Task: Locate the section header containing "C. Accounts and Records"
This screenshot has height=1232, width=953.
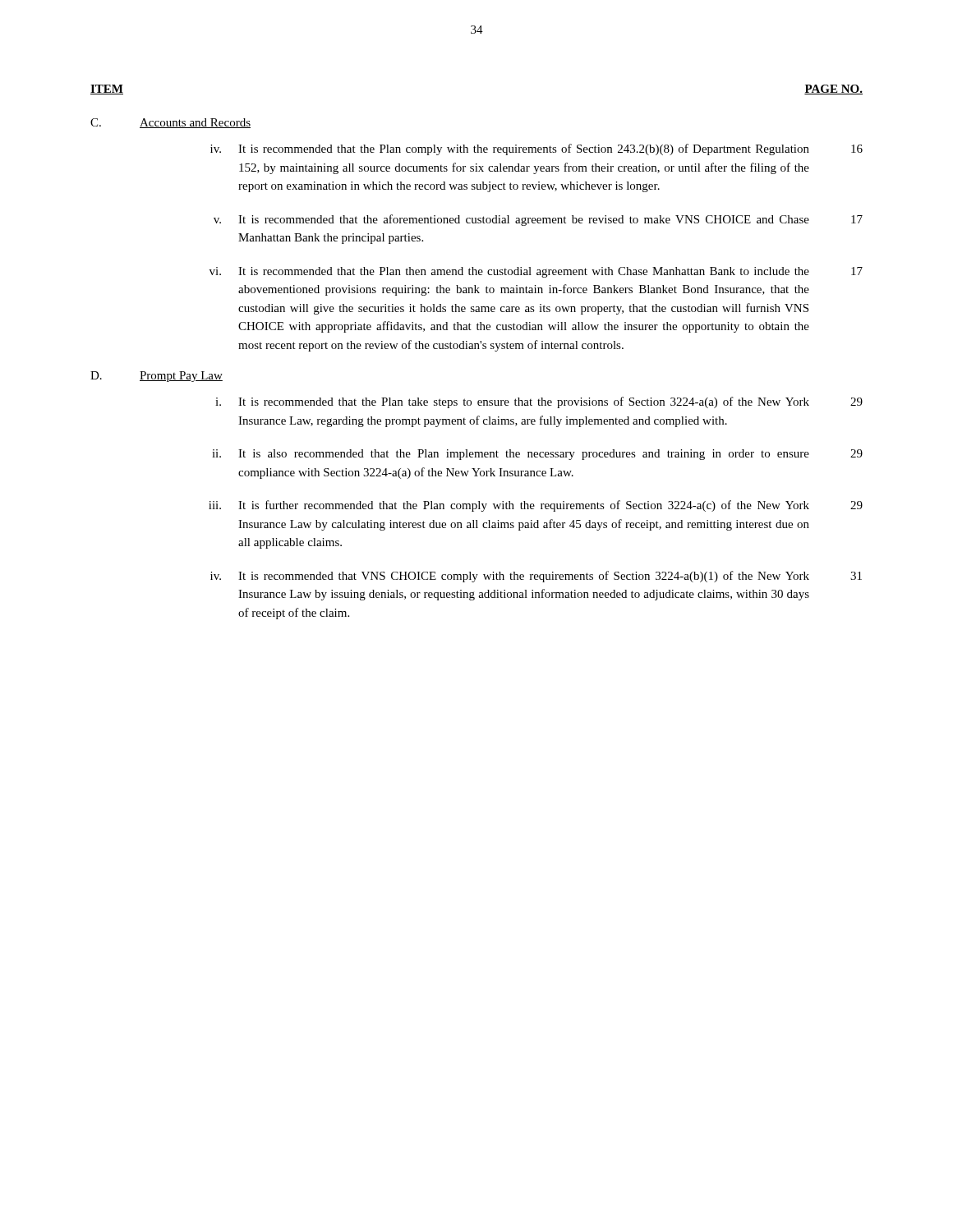Action: [x=170, y=123]
